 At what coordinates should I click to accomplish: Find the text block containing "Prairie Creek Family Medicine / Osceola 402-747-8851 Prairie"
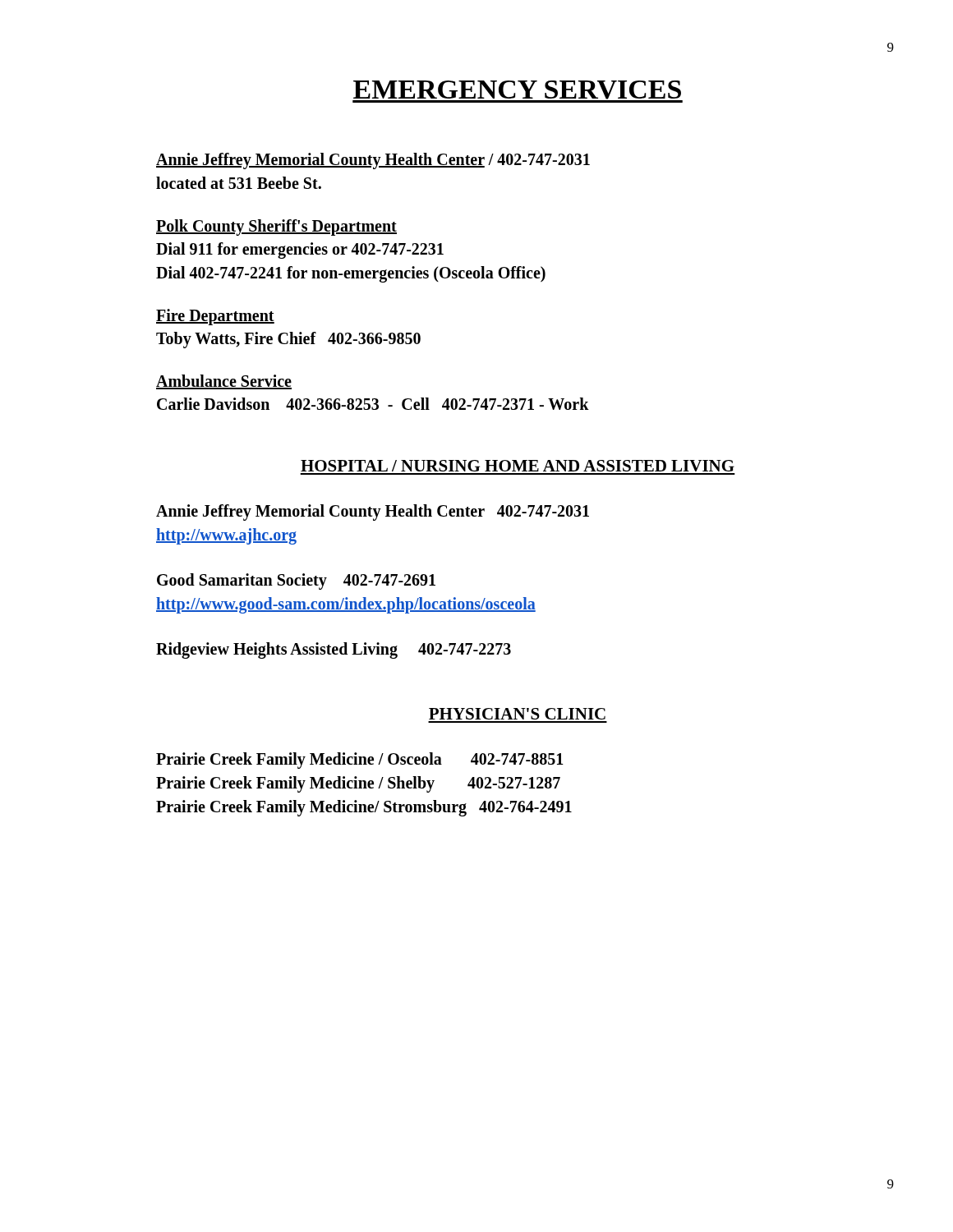click(364, 783)
